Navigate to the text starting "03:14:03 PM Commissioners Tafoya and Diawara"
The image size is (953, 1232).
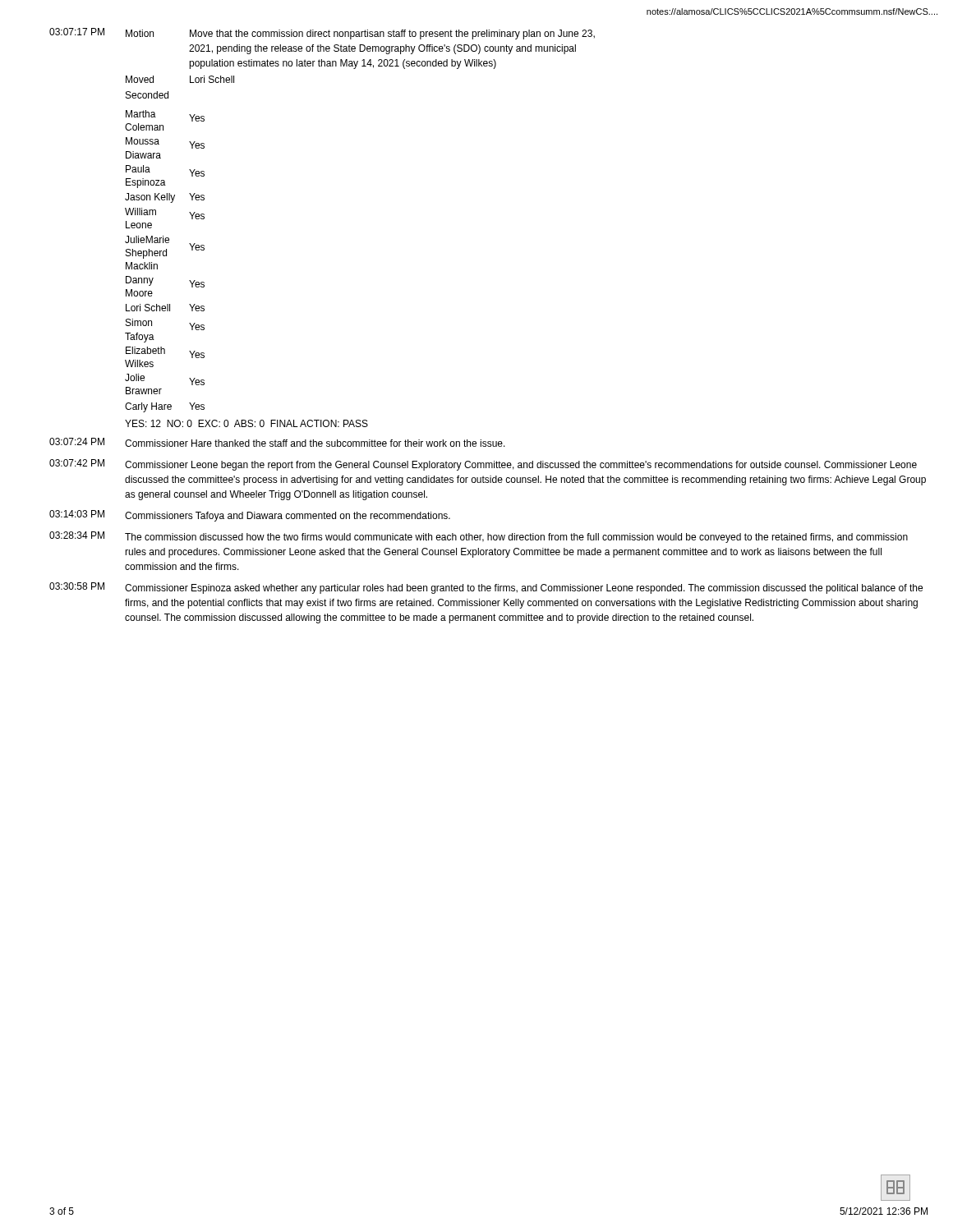click(x=250, y=516)
